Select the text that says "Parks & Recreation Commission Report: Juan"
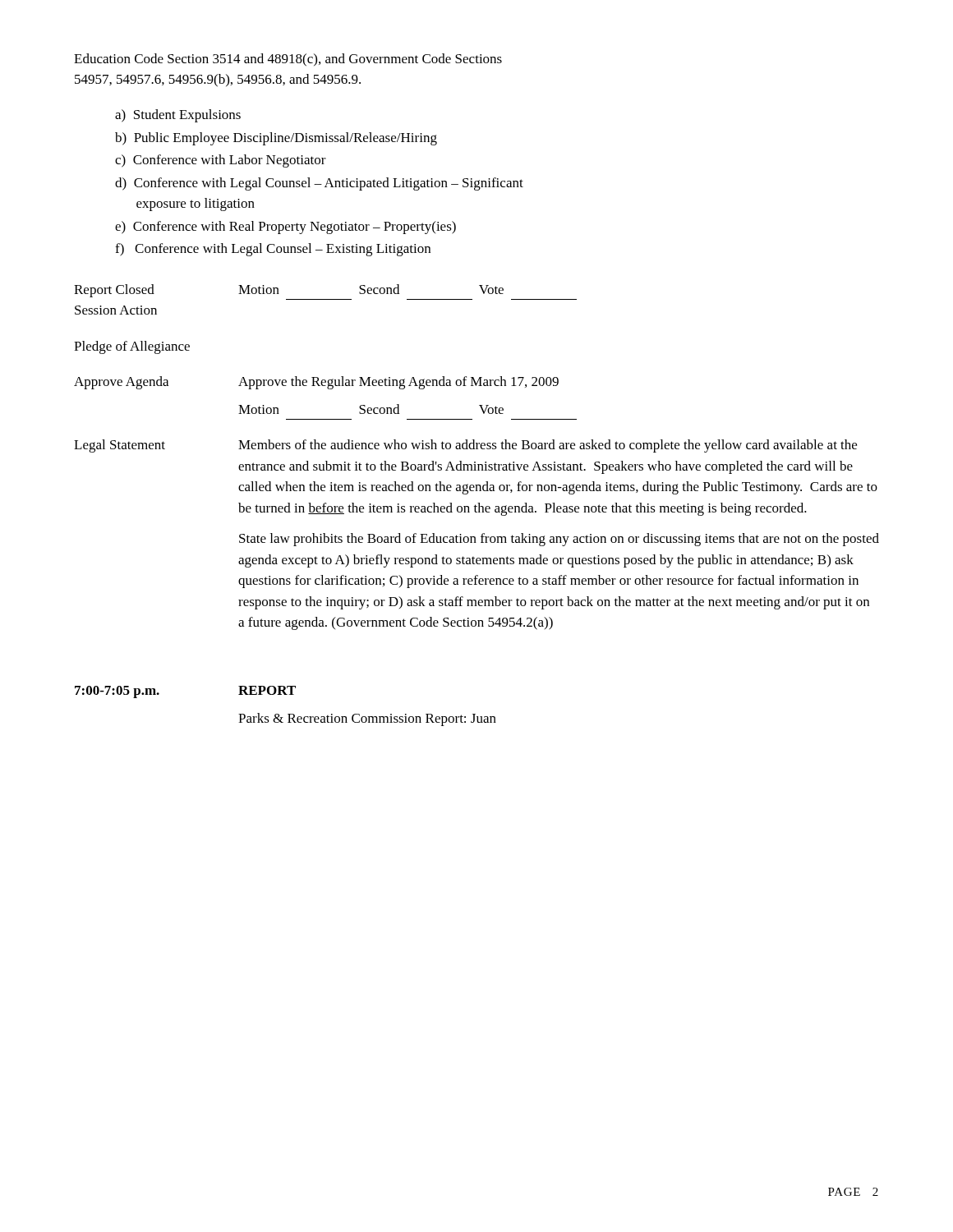Screen dimensions: 1232x953 point(476,719)
